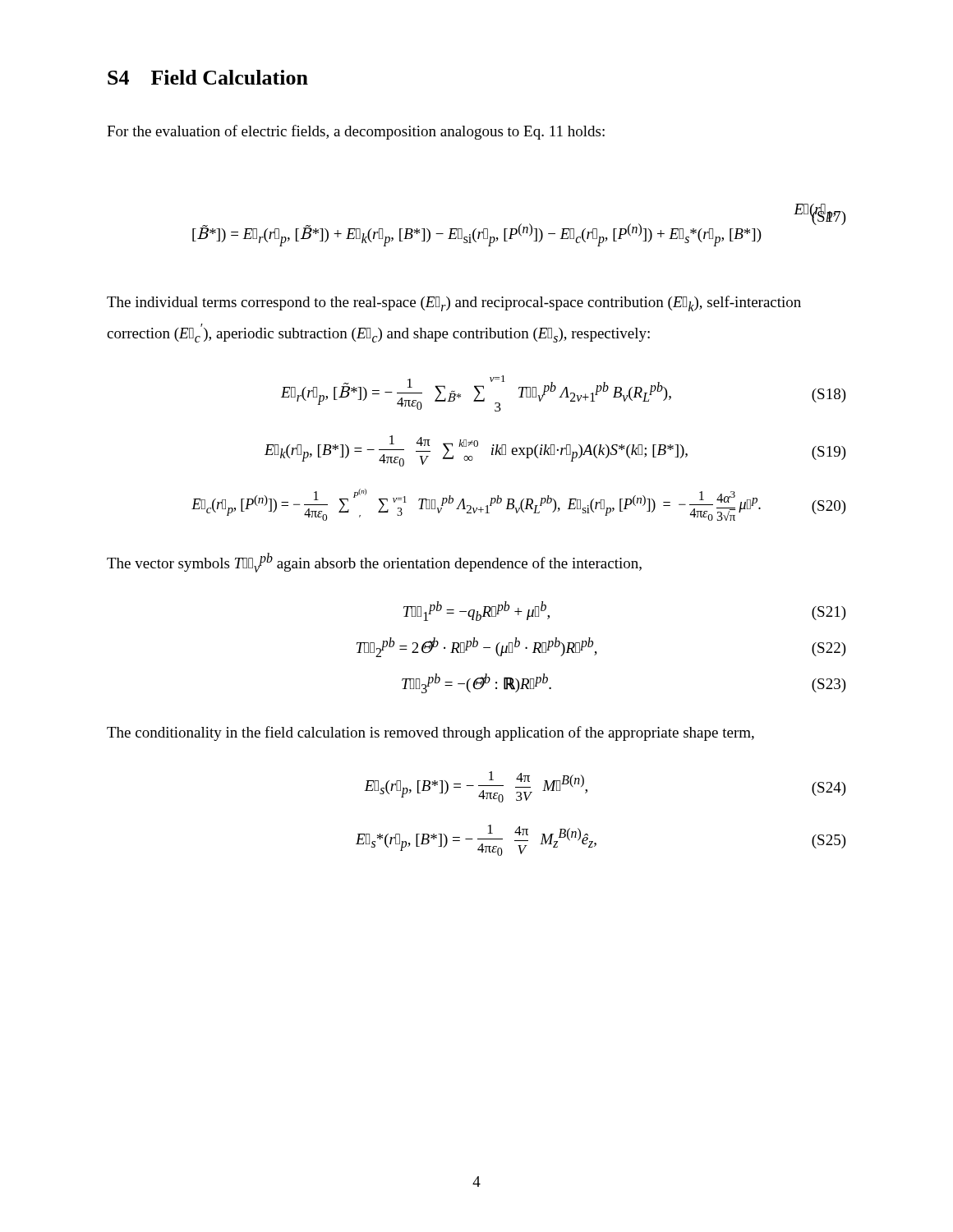Click on the text block containing "The individual terms correspond"
This screenshot has width=953, height=1232.
point(454,319)
